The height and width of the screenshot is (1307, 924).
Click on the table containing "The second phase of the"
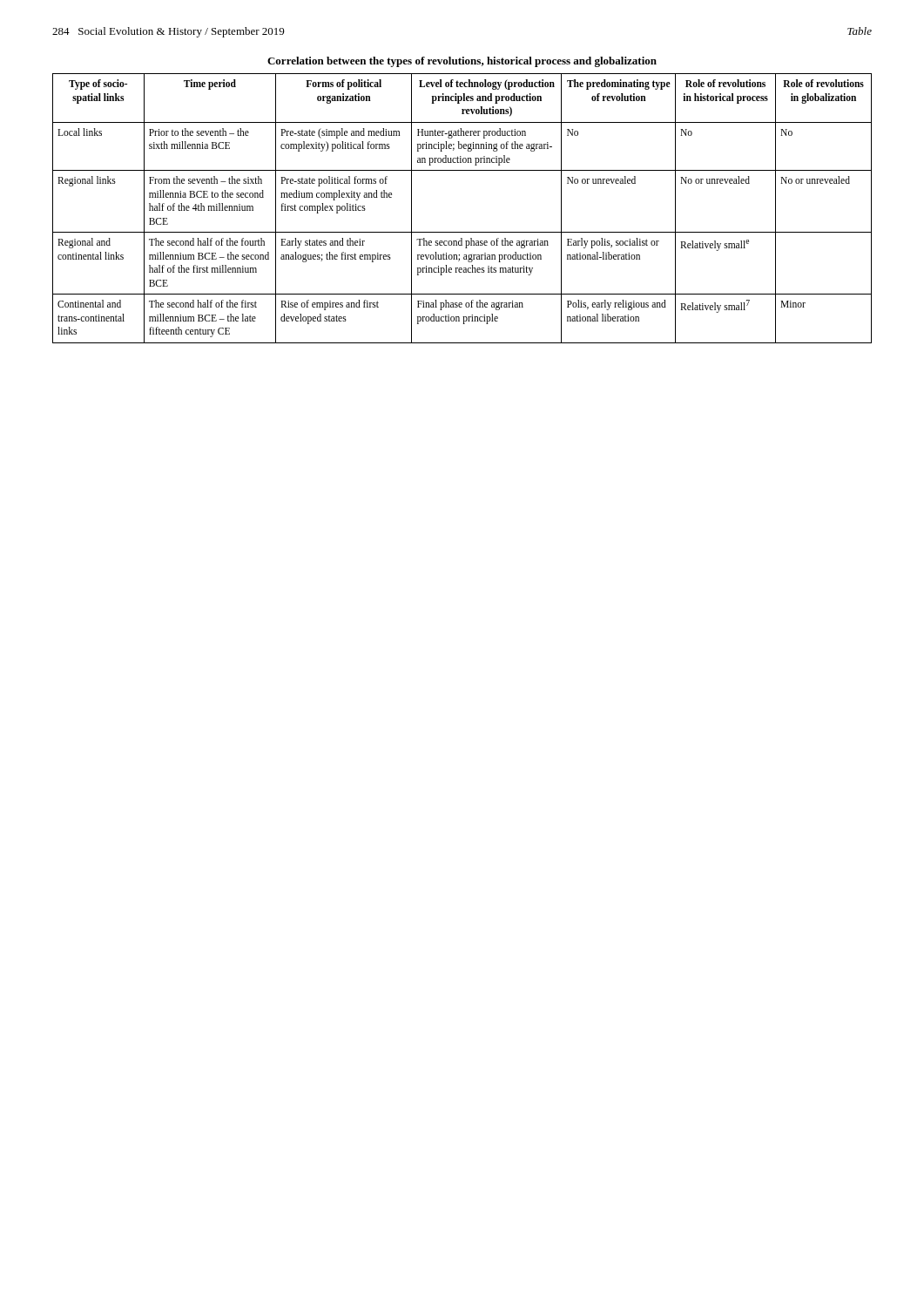(462, 208)
